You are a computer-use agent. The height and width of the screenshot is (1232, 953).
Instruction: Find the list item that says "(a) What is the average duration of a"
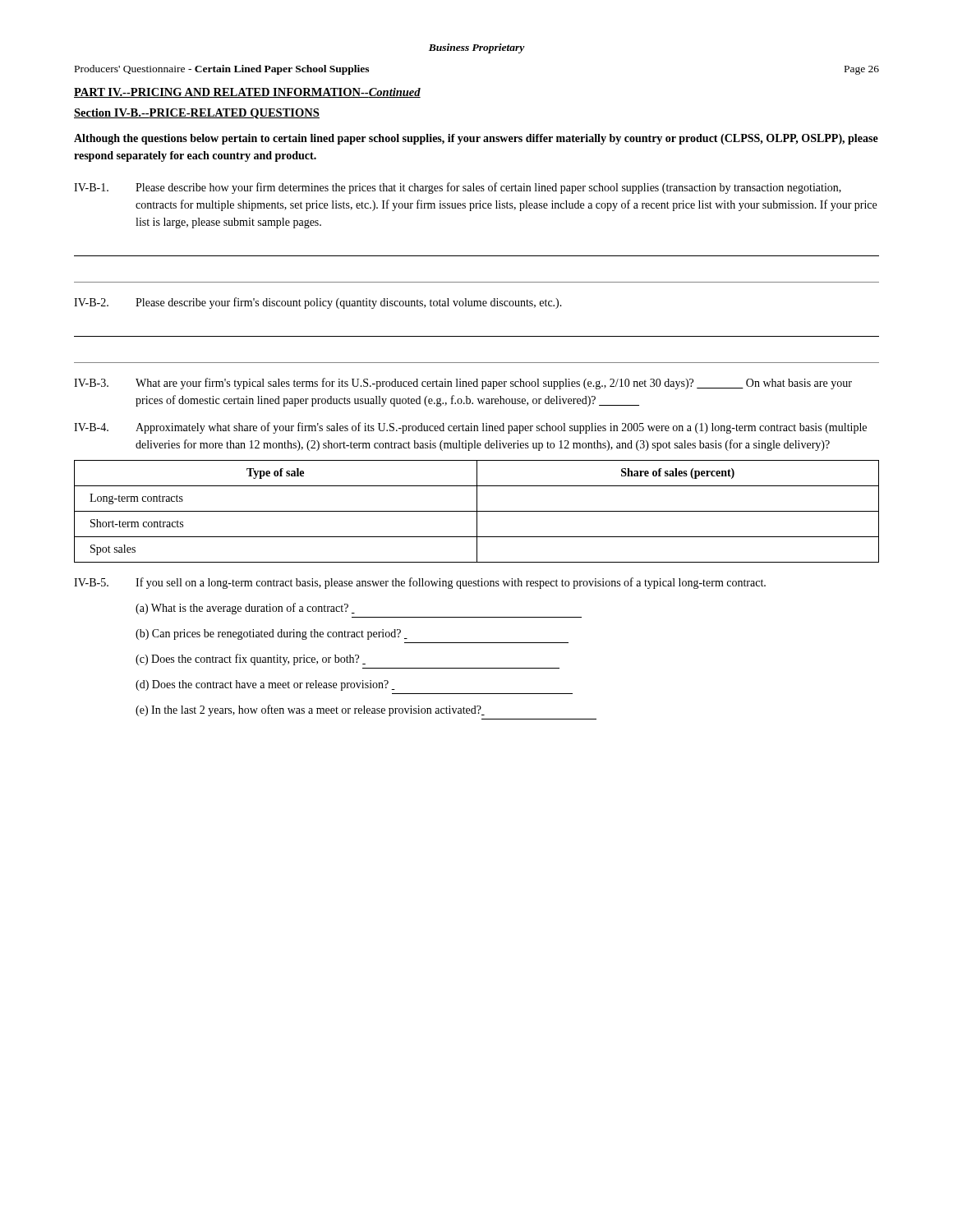[359, 609]
